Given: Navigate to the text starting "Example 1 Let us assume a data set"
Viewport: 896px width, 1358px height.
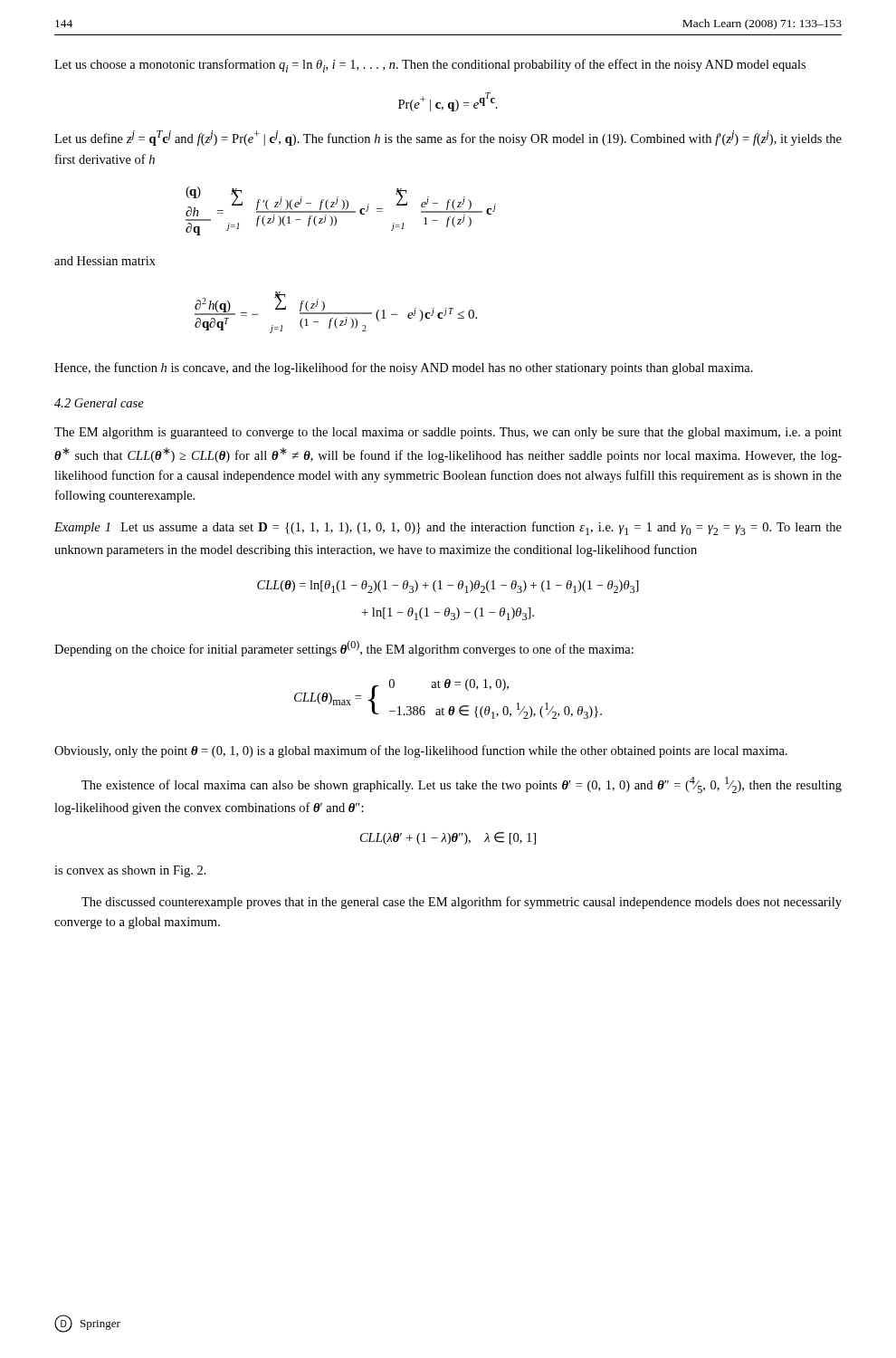Looking at the screenshot, I should point(448,538).
